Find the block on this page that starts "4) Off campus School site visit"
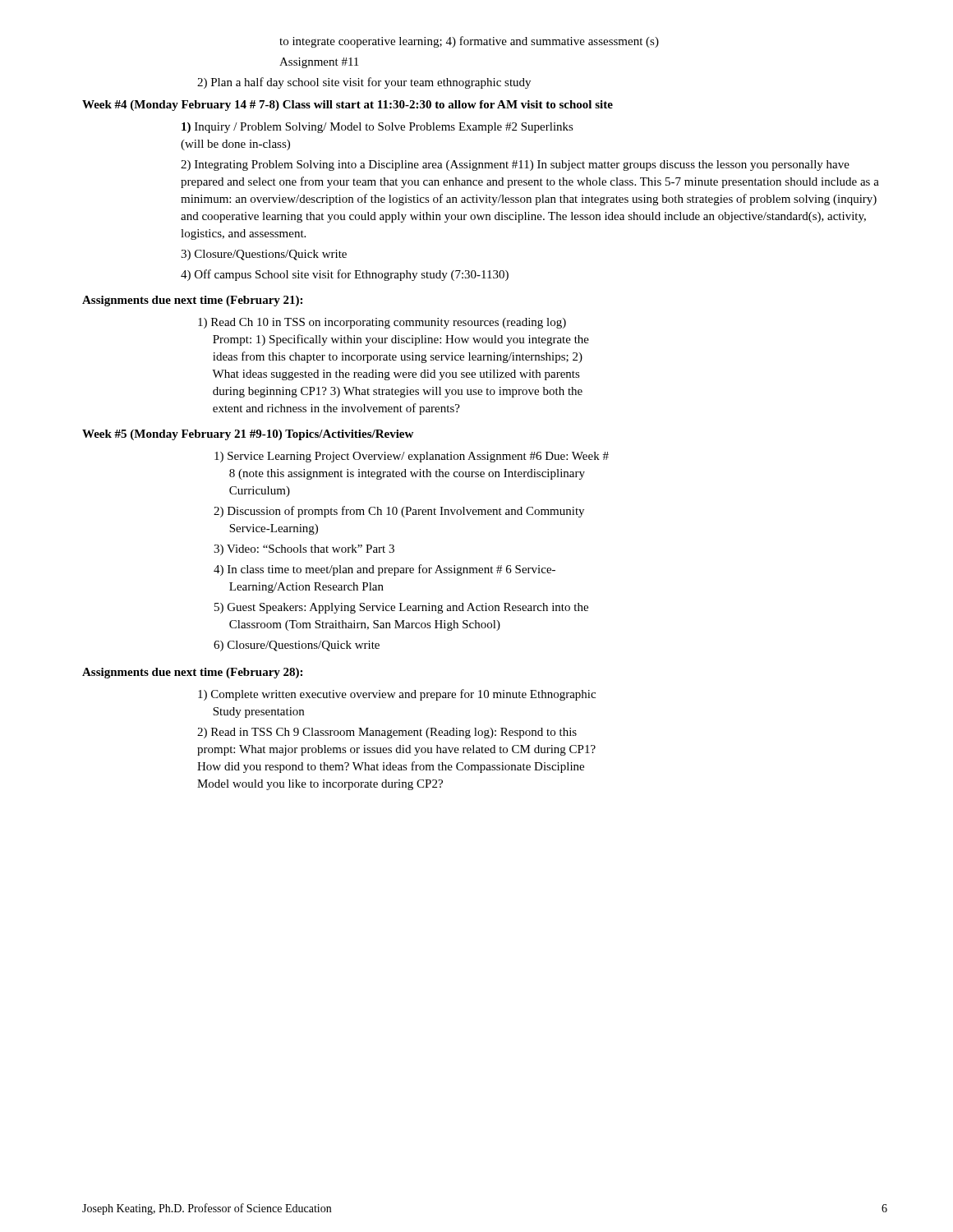953x1232 pixels. pyautogui.click(x=345, y=275)
